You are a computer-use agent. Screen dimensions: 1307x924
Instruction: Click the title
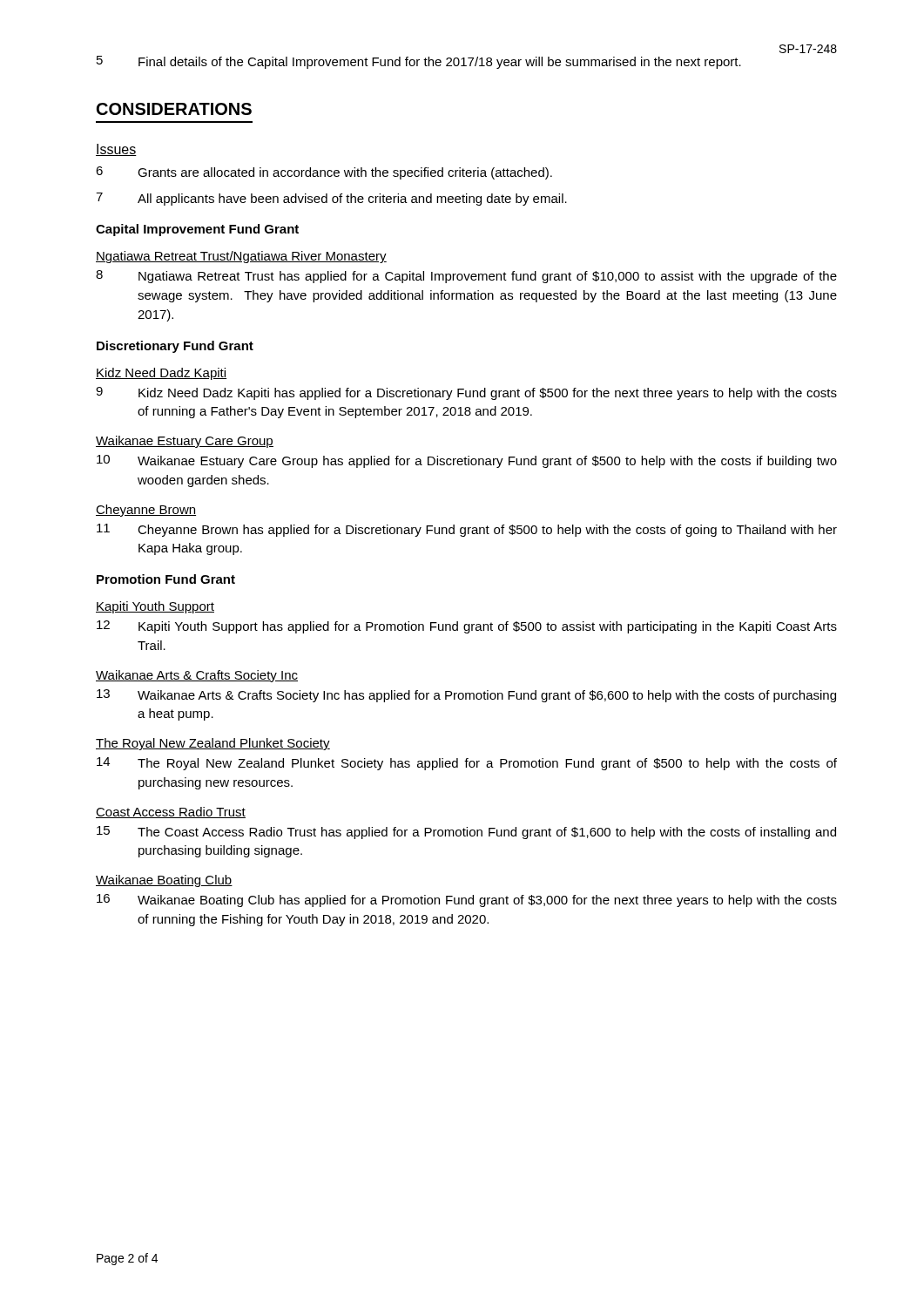pos(174,111)
